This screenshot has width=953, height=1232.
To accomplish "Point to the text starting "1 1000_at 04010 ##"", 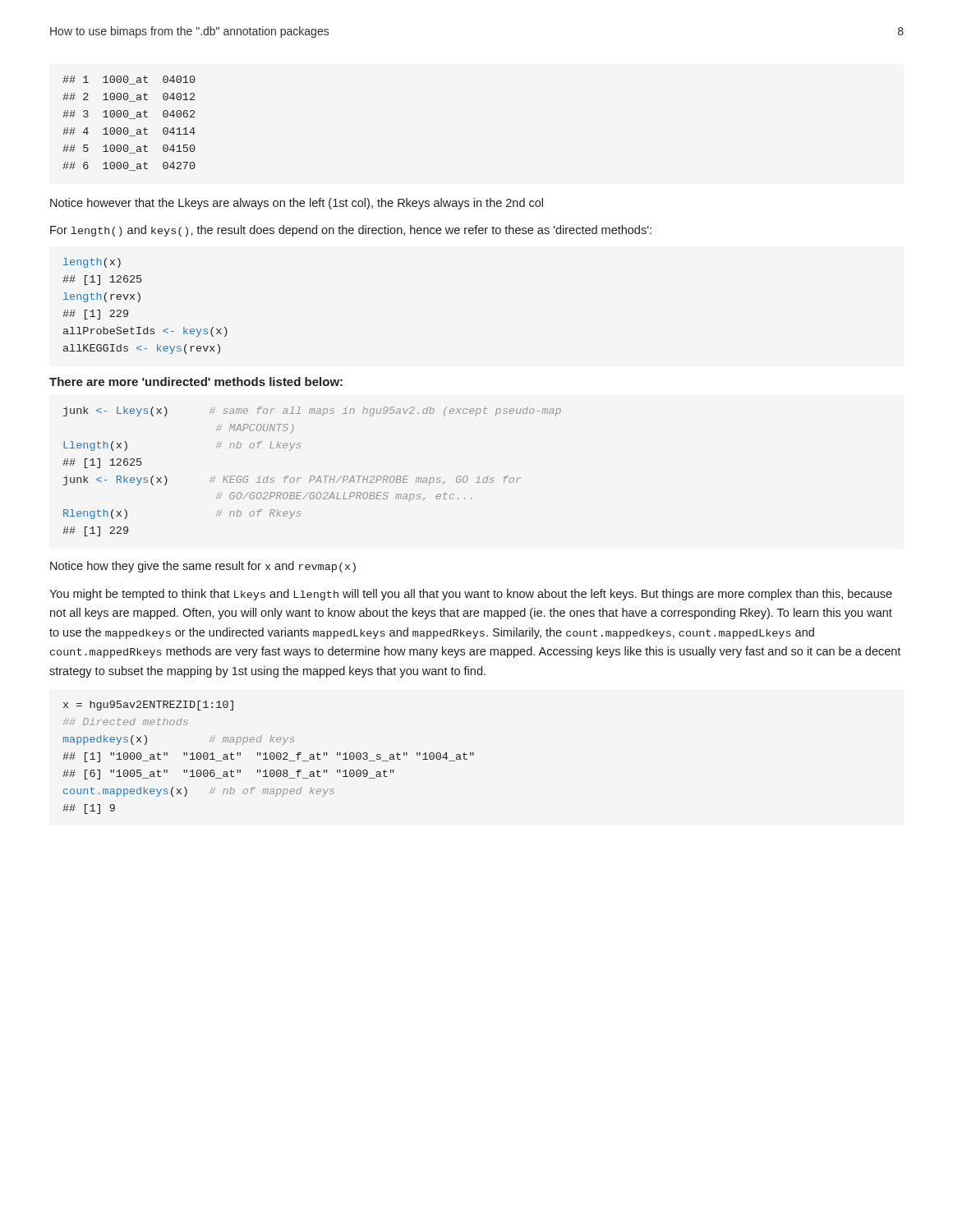I will 129,80.
